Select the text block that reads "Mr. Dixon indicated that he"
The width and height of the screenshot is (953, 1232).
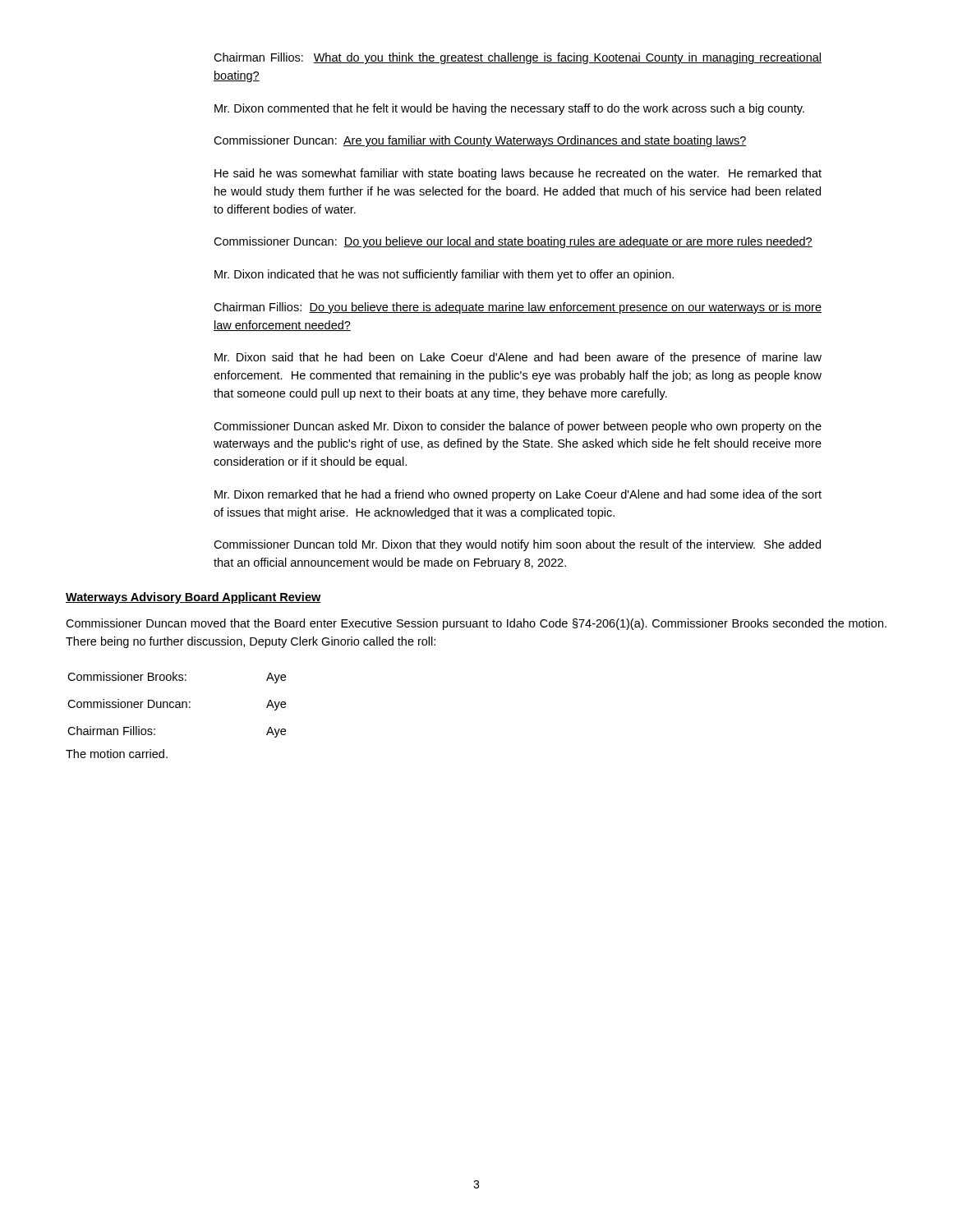point(444,274)
